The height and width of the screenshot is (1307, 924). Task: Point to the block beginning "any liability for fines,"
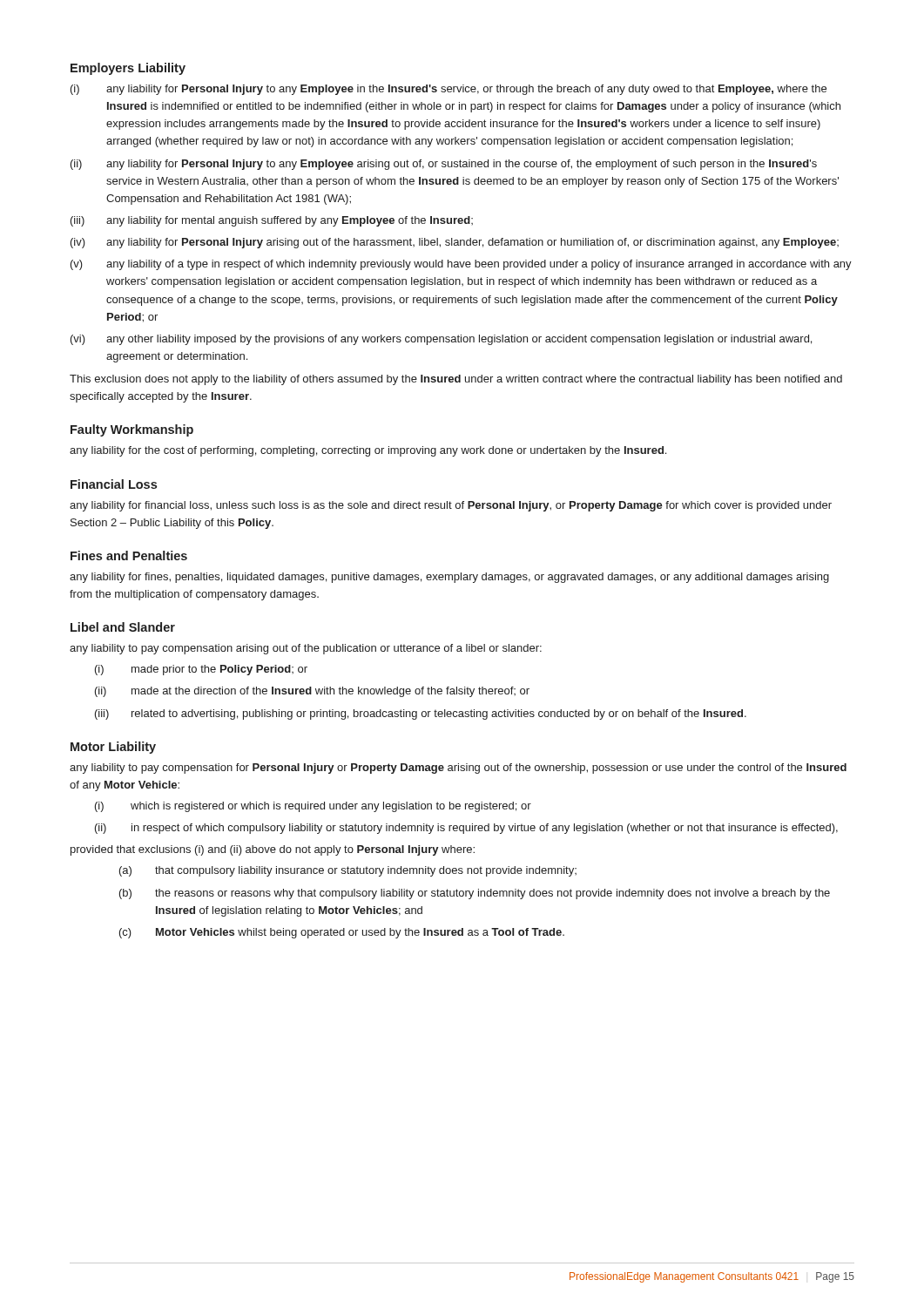click(449, 585)
